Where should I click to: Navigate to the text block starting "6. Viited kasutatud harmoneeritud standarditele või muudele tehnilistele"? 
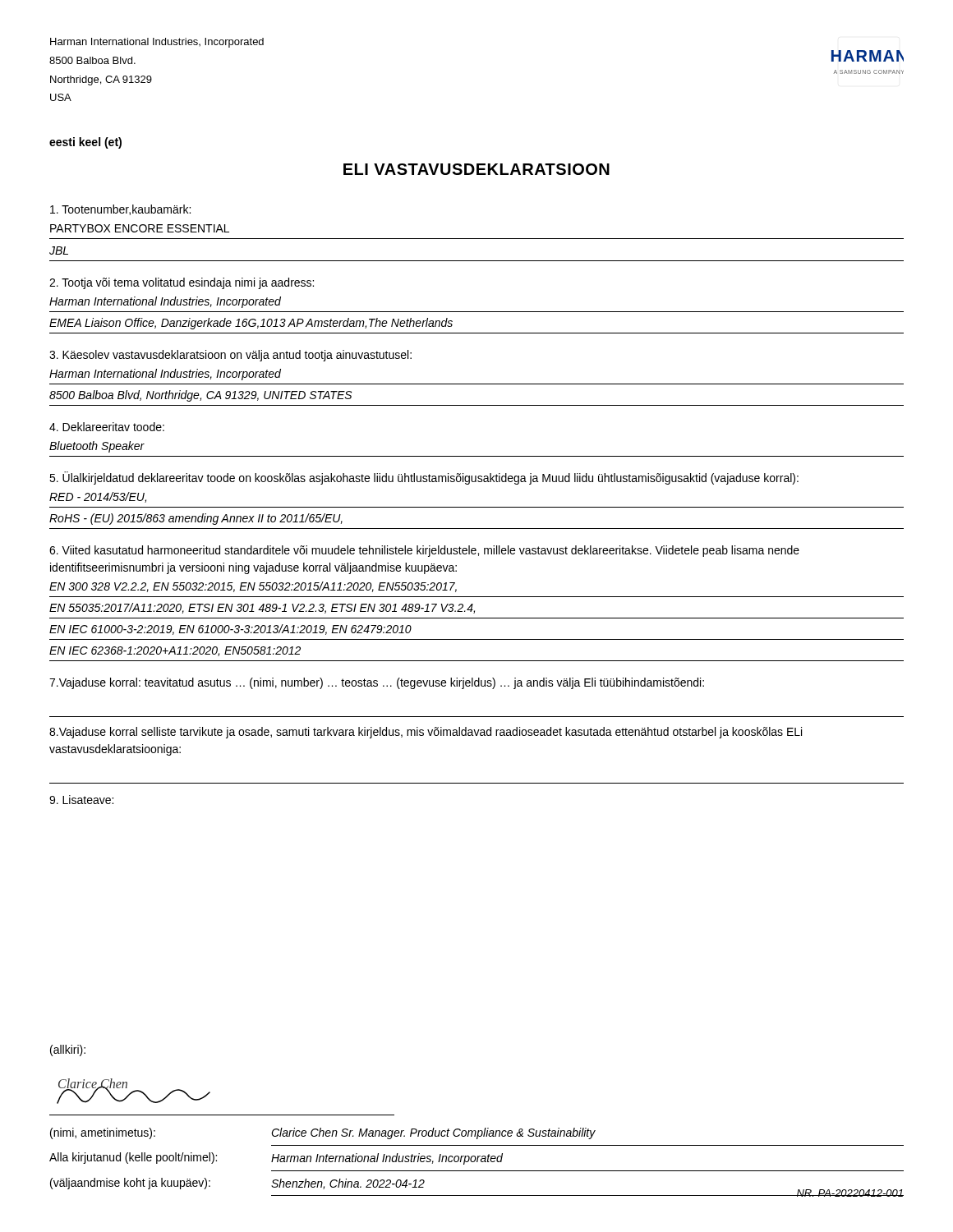tap(476, 602)
